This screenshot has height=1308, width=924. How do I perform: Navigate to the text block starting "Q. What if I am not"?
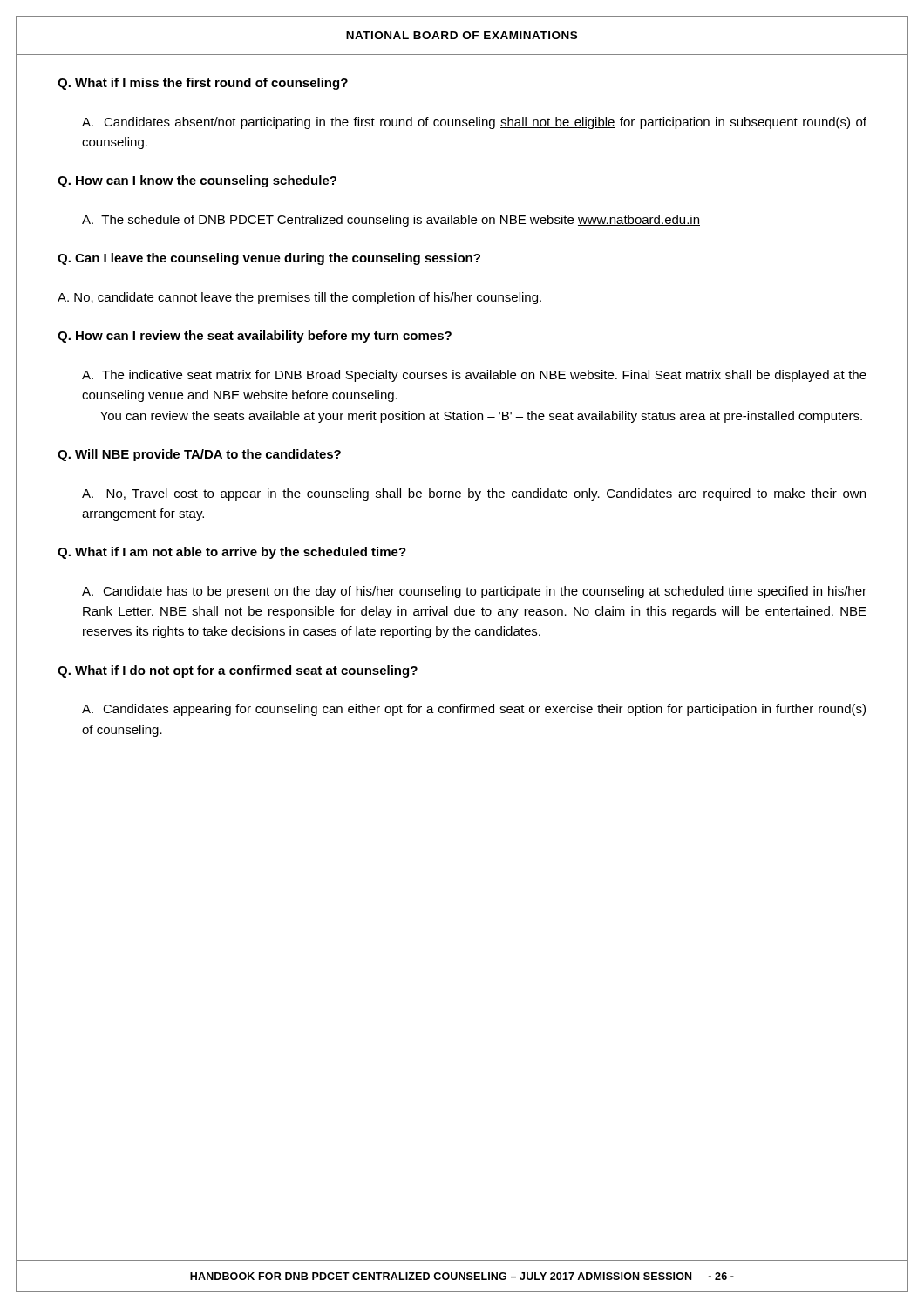pos(232,553)
